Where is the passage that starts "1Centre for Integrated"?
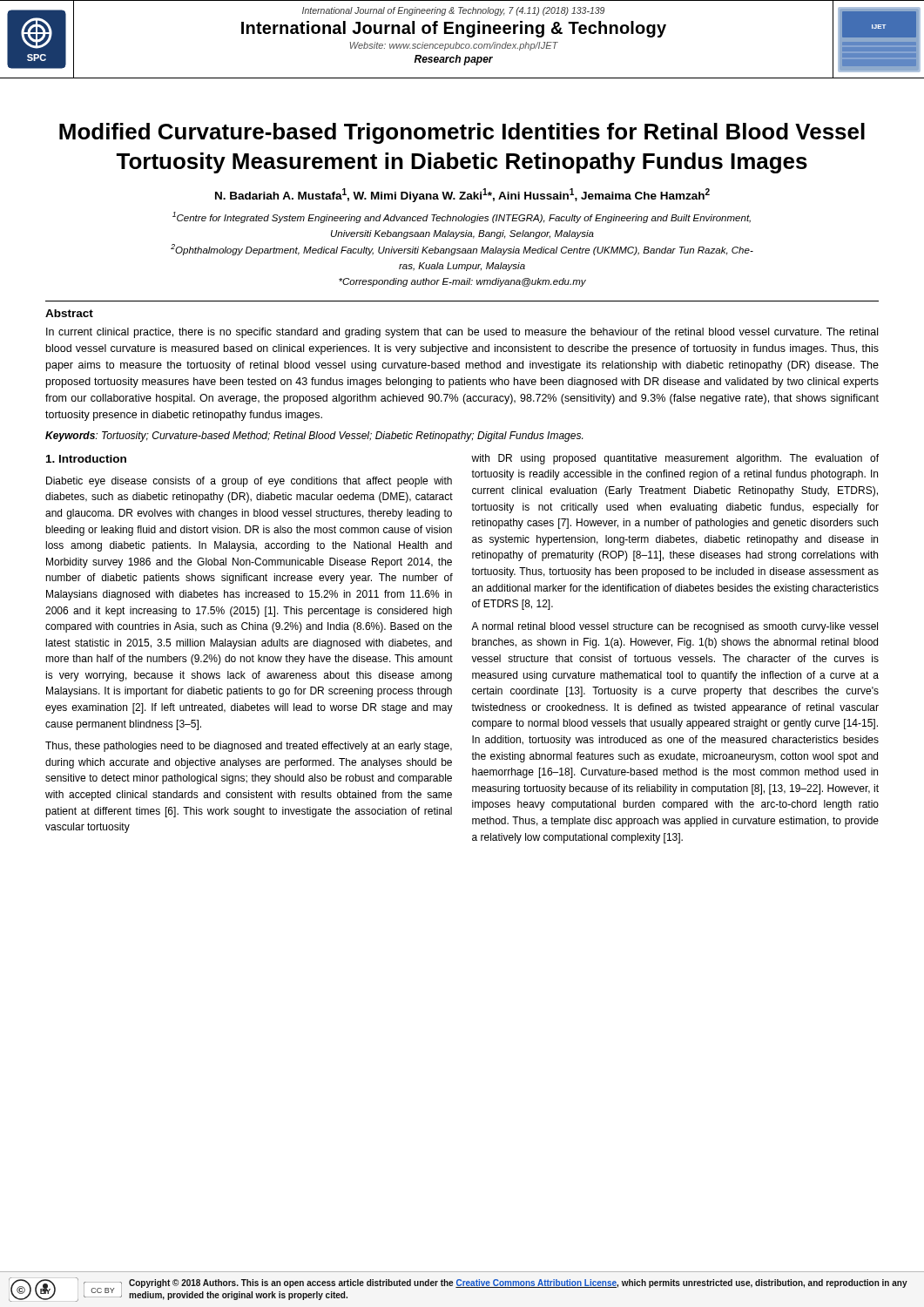 point(462,248)
